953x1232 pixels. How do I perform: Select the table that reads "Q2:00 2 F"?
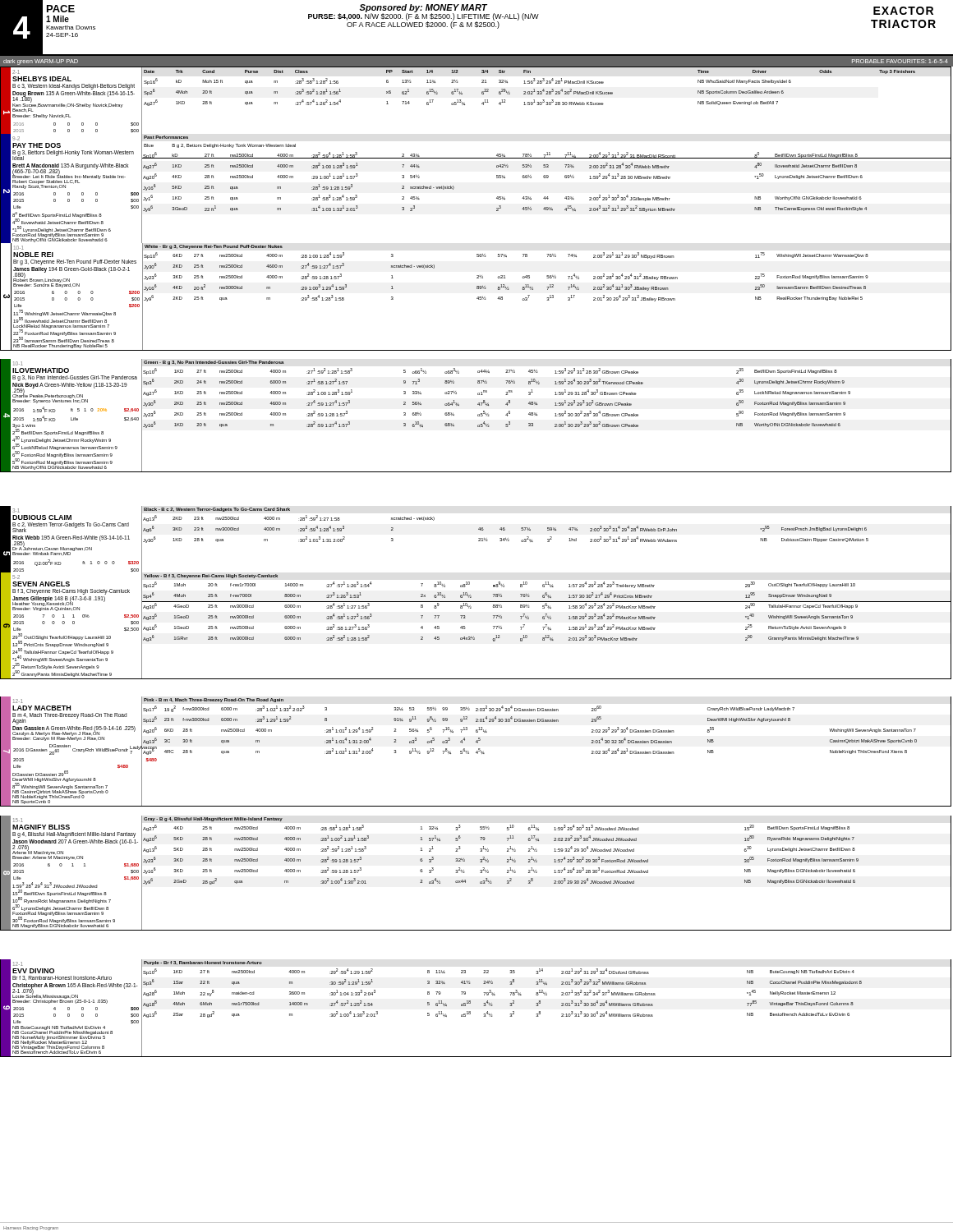click(476, 554)
